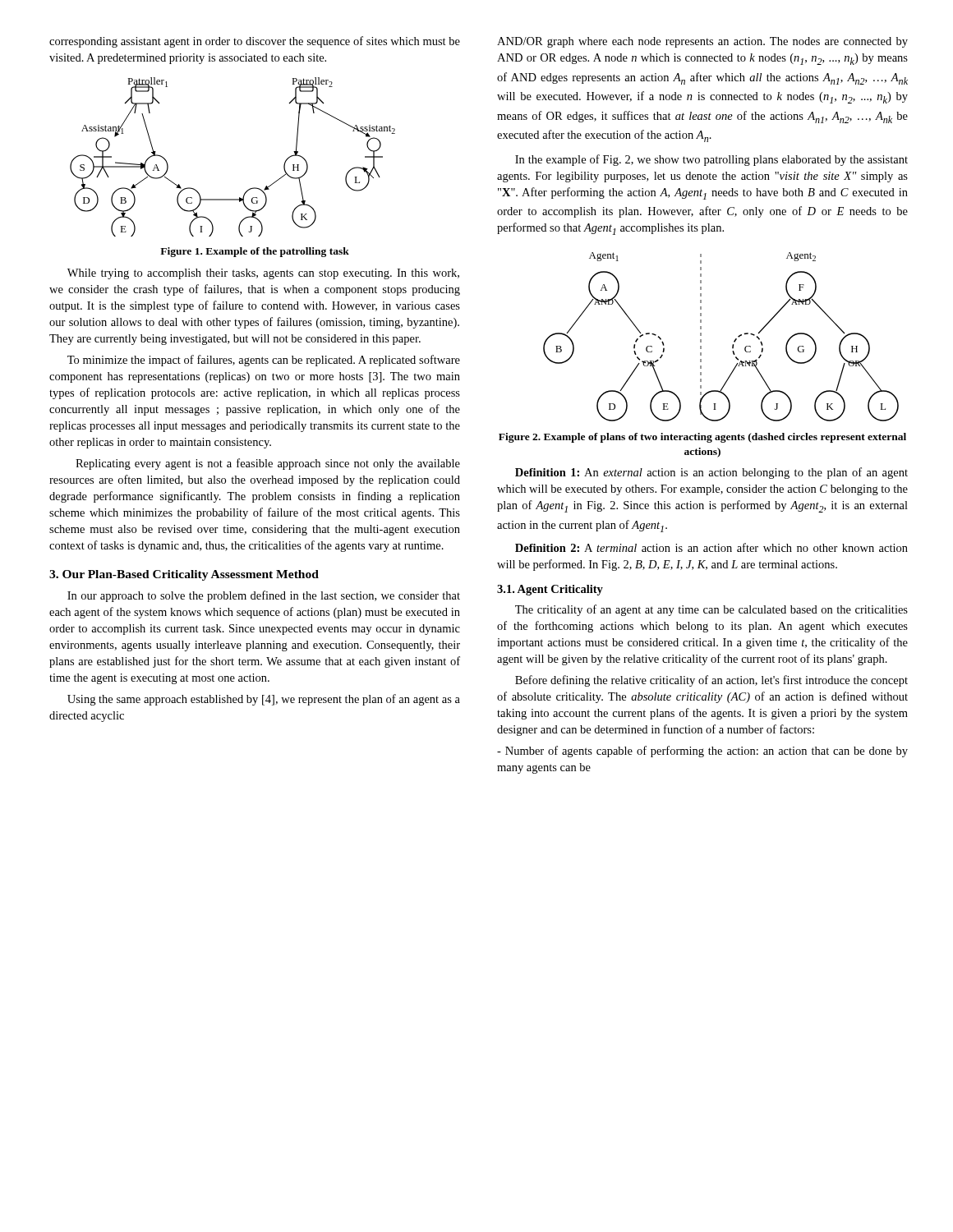The width and height of the screenshot is (953, 1232).
Task: Find the text block starting "In our approach"
Action: pyautogui.click(x=255, y=655)
